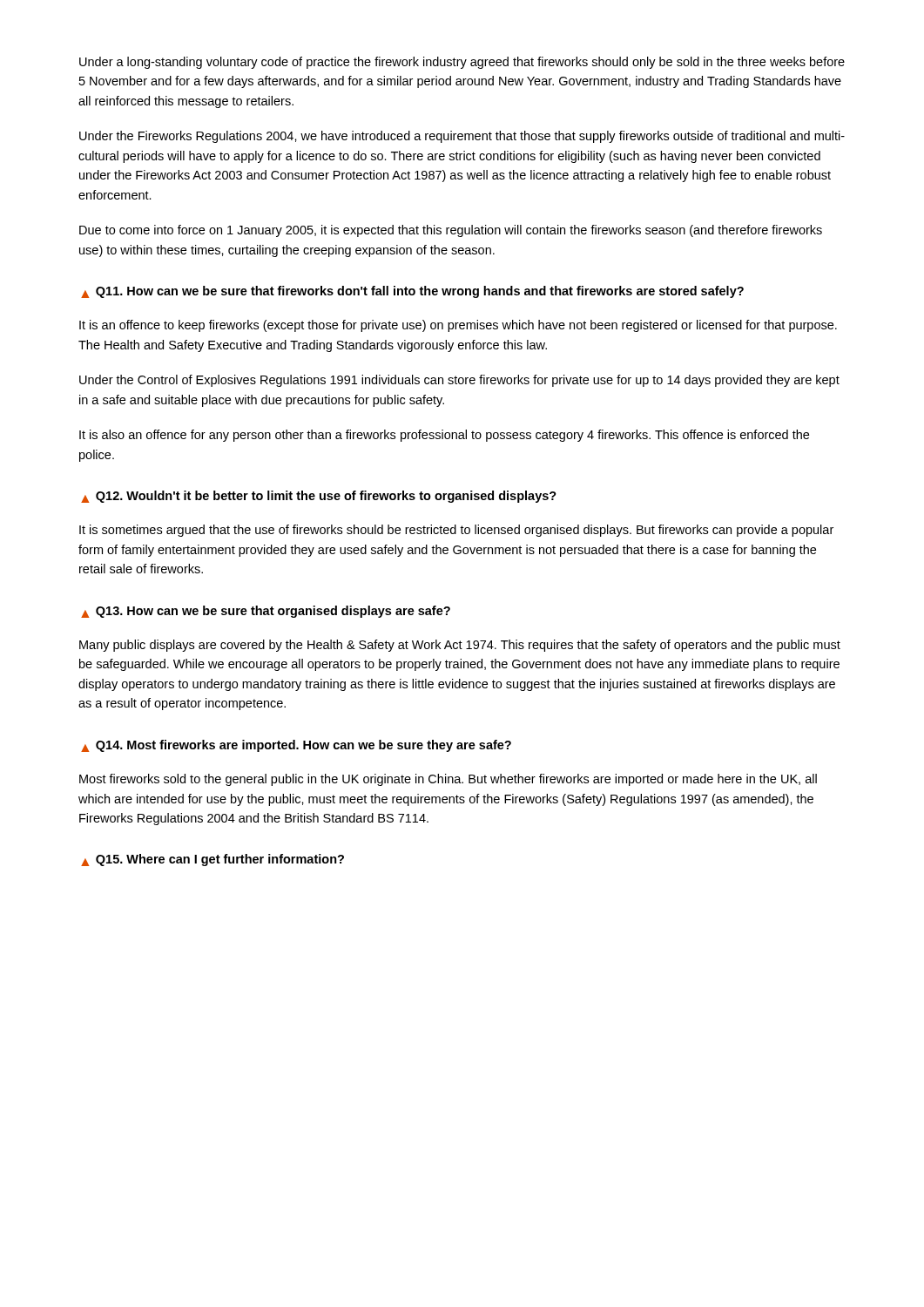Locate the text block starting "▲ Q12. Wouldn't it be better"
Screen dimensions: 1307x924
317,498
